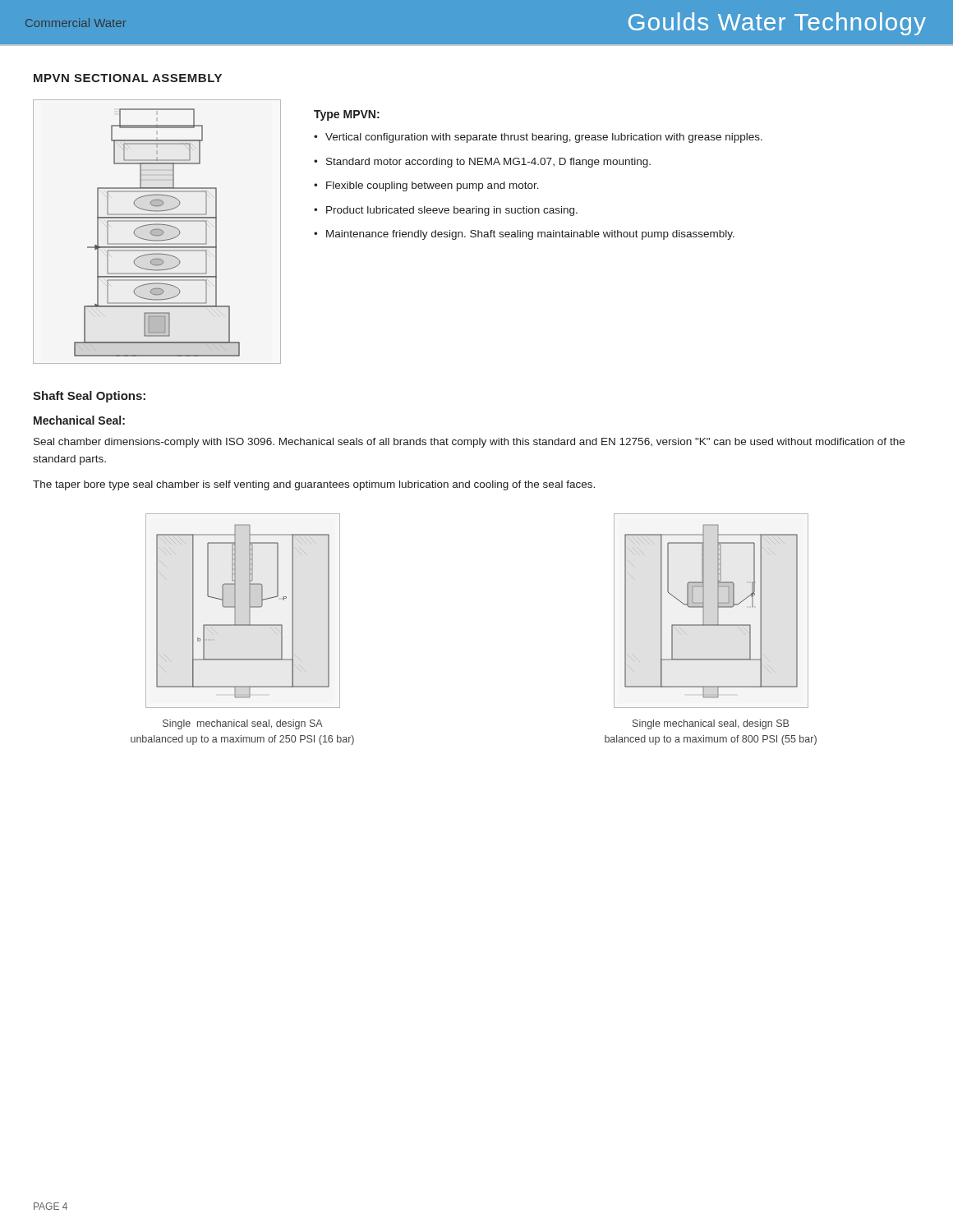Locate the block of text that opens with "Standard motor according to NEMA MG1-4.07, D flange"
The image size is (953, 1232).
[488, 161]
